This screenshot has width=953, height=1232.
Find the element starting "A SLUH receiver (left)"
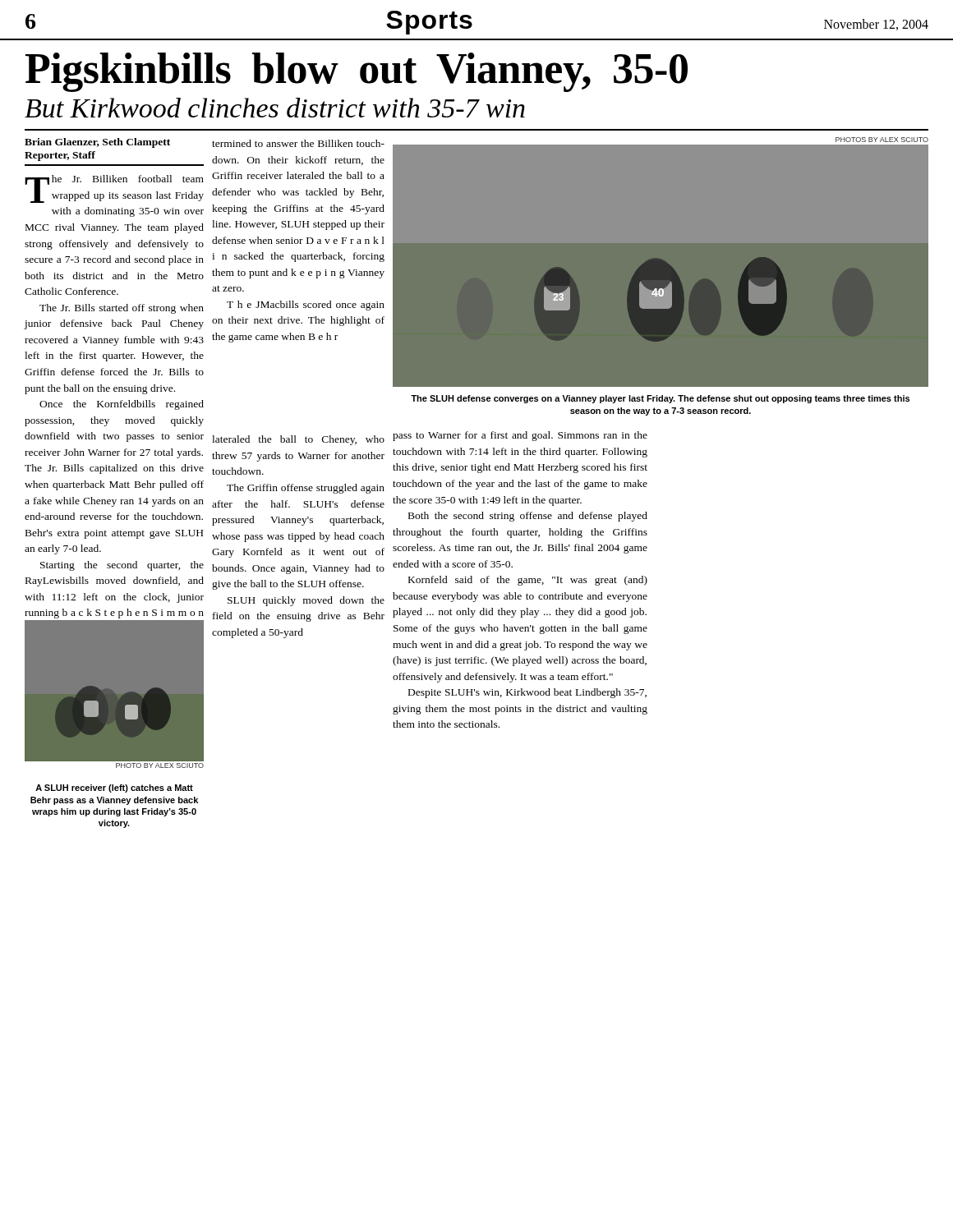[114, 805]
